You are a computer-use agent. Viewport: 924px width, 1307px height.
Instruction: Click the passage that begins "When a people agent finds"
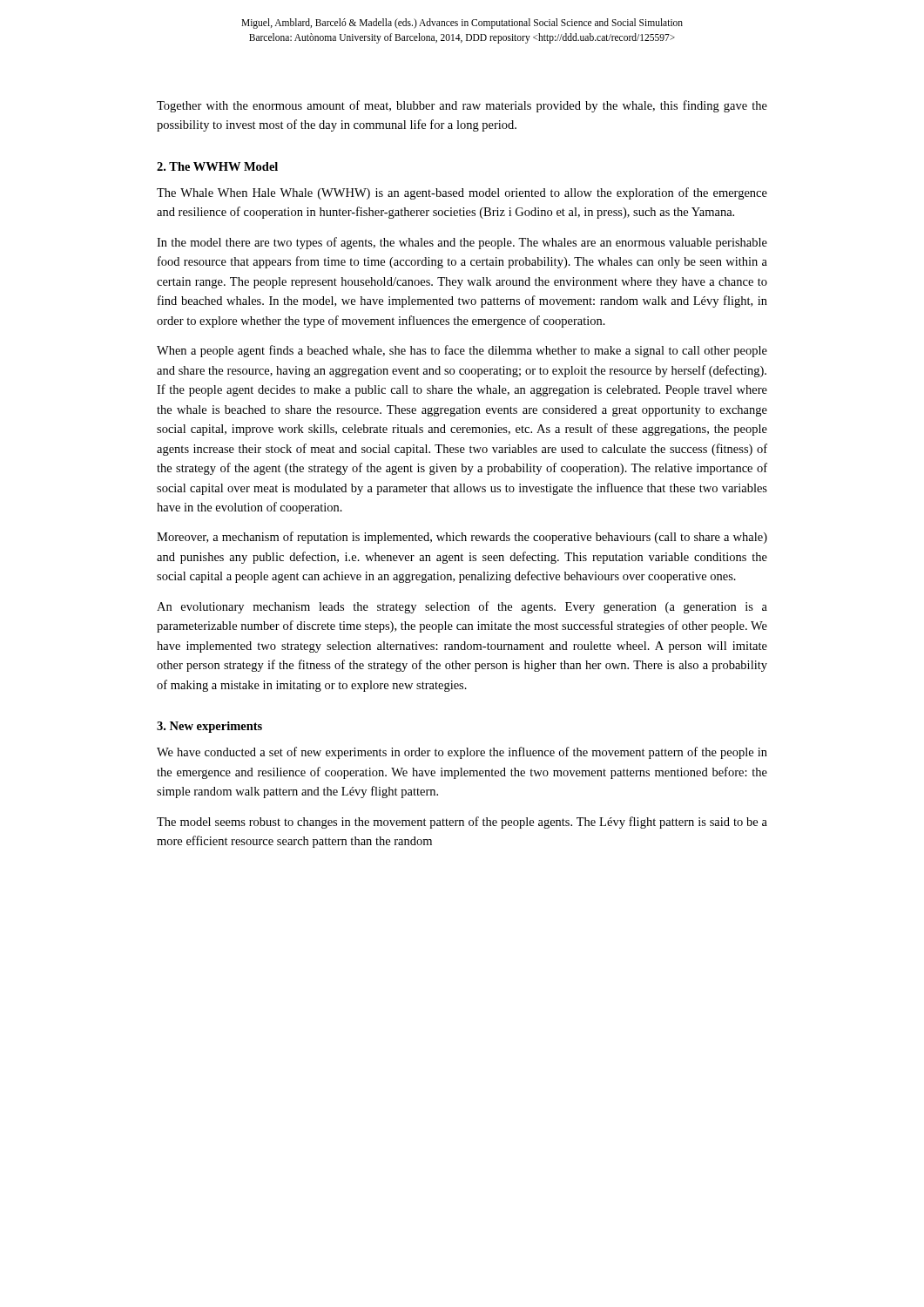pos(462,429)
